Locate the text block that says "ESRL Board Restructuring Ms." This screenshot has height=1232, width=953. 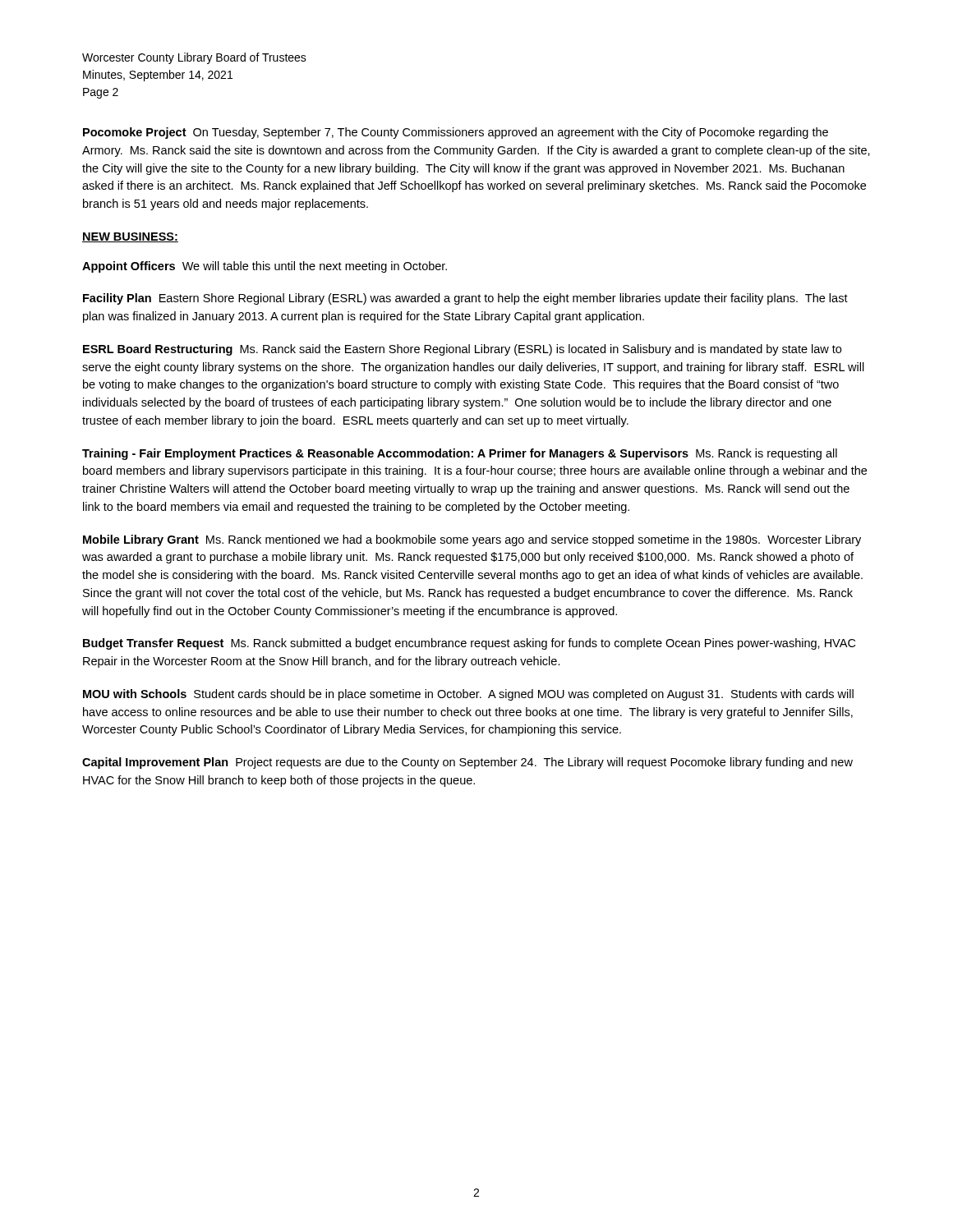point(473,385)
